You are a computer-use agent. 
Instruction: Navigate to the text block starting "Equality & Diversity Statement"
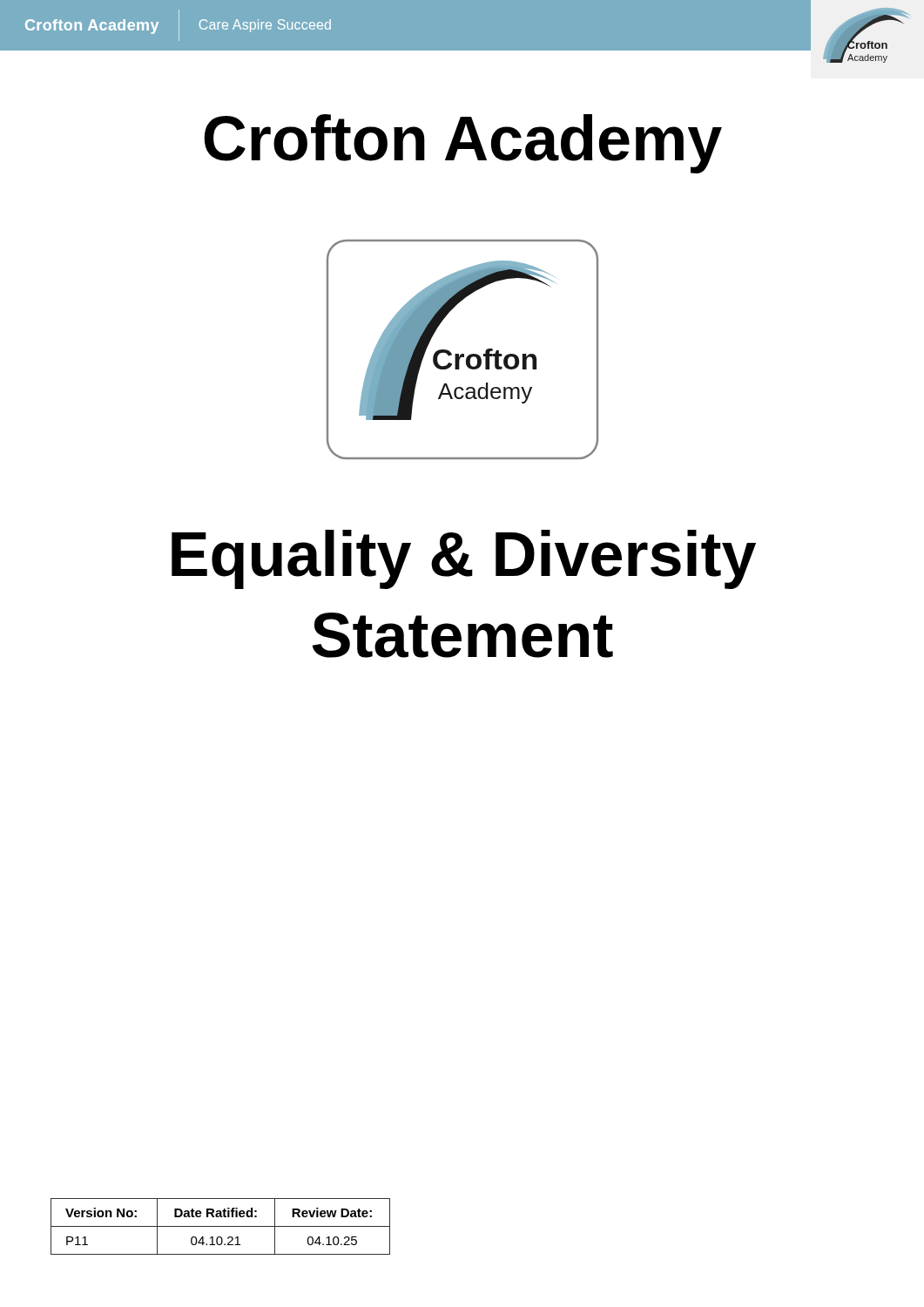(462, 595)
